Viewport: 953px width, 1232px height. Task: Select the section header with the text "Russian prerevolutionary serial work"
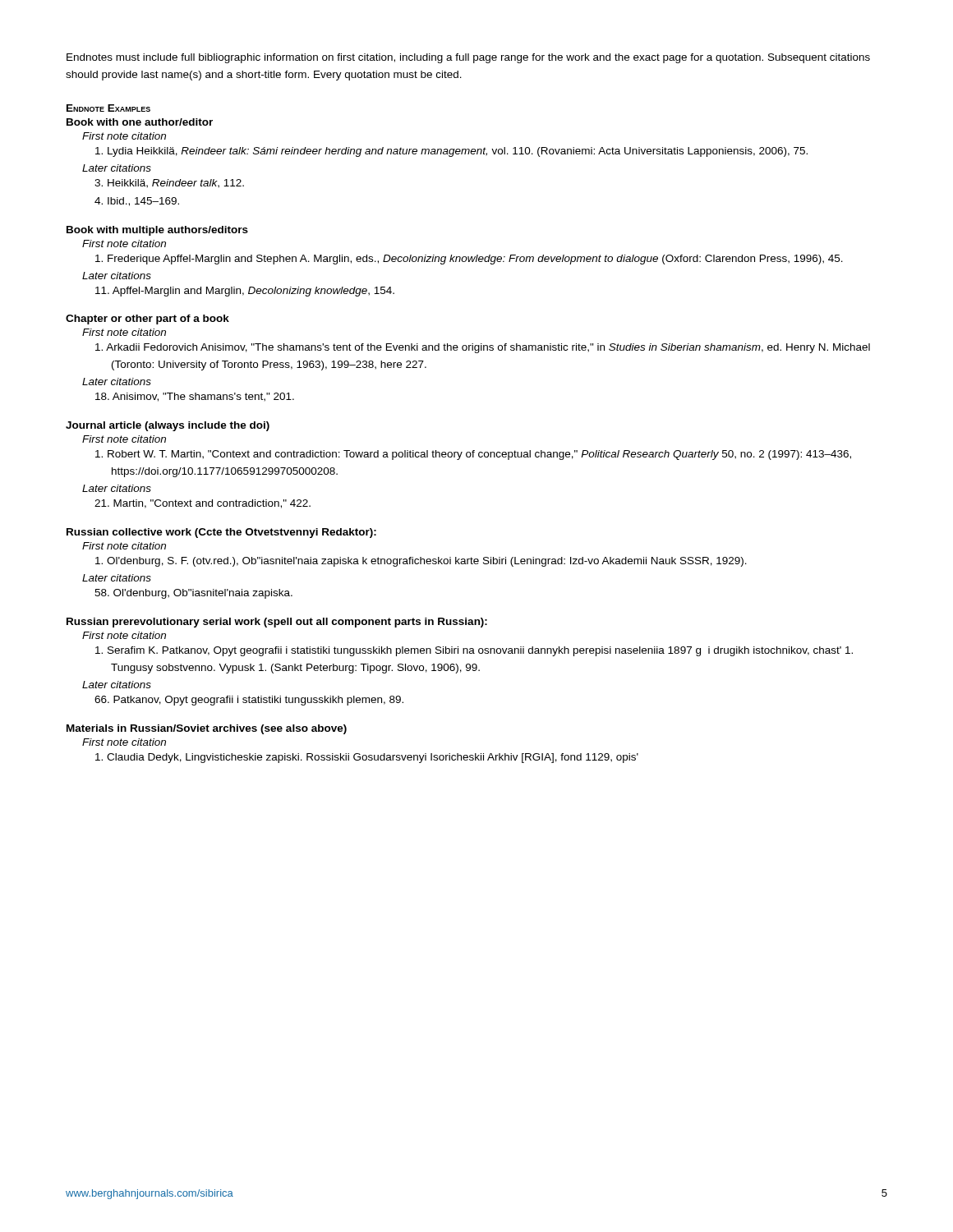[x=277, y=621]
